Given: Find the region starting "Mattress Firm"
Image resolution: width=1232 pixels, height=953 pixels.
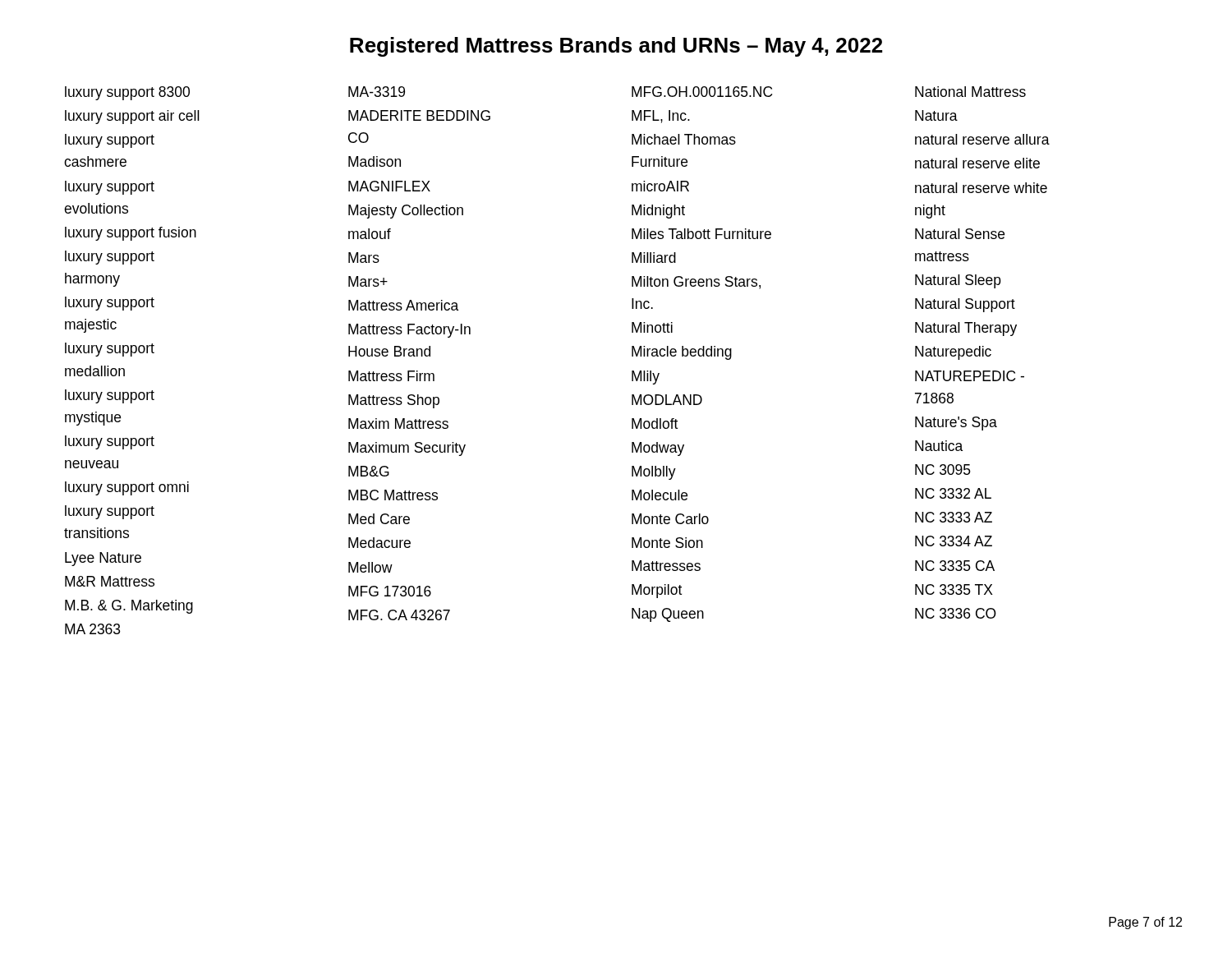Looking at the screenshot, I should point(391,376).
